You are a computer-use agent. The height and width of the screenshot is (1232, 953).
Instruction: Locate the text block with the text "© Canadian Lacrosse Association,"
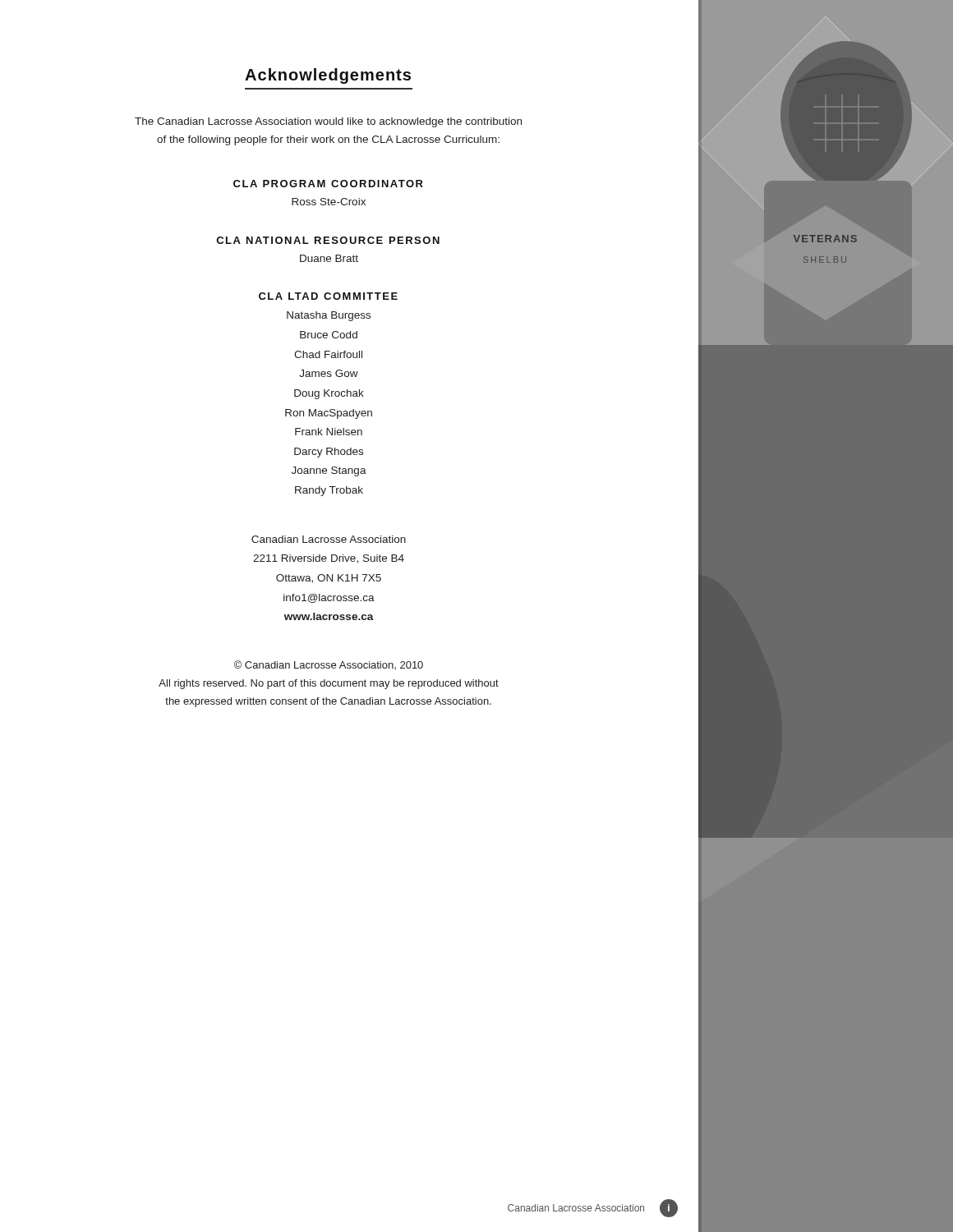(x=329, y=683)
